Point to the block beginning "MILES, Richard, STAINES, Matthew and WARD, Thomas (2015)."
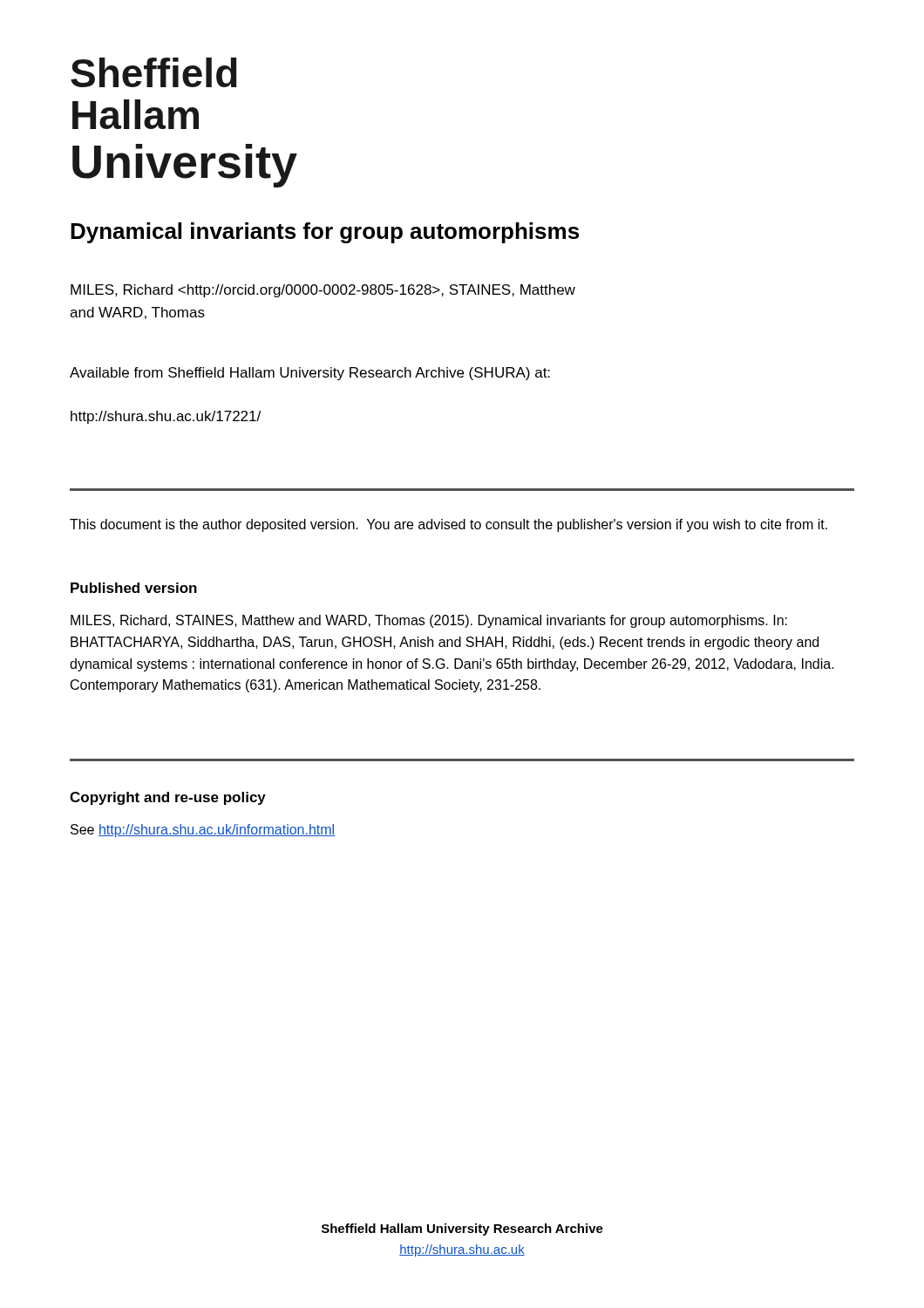This screenshot has height=1308, width=924. tap(452, 653)
